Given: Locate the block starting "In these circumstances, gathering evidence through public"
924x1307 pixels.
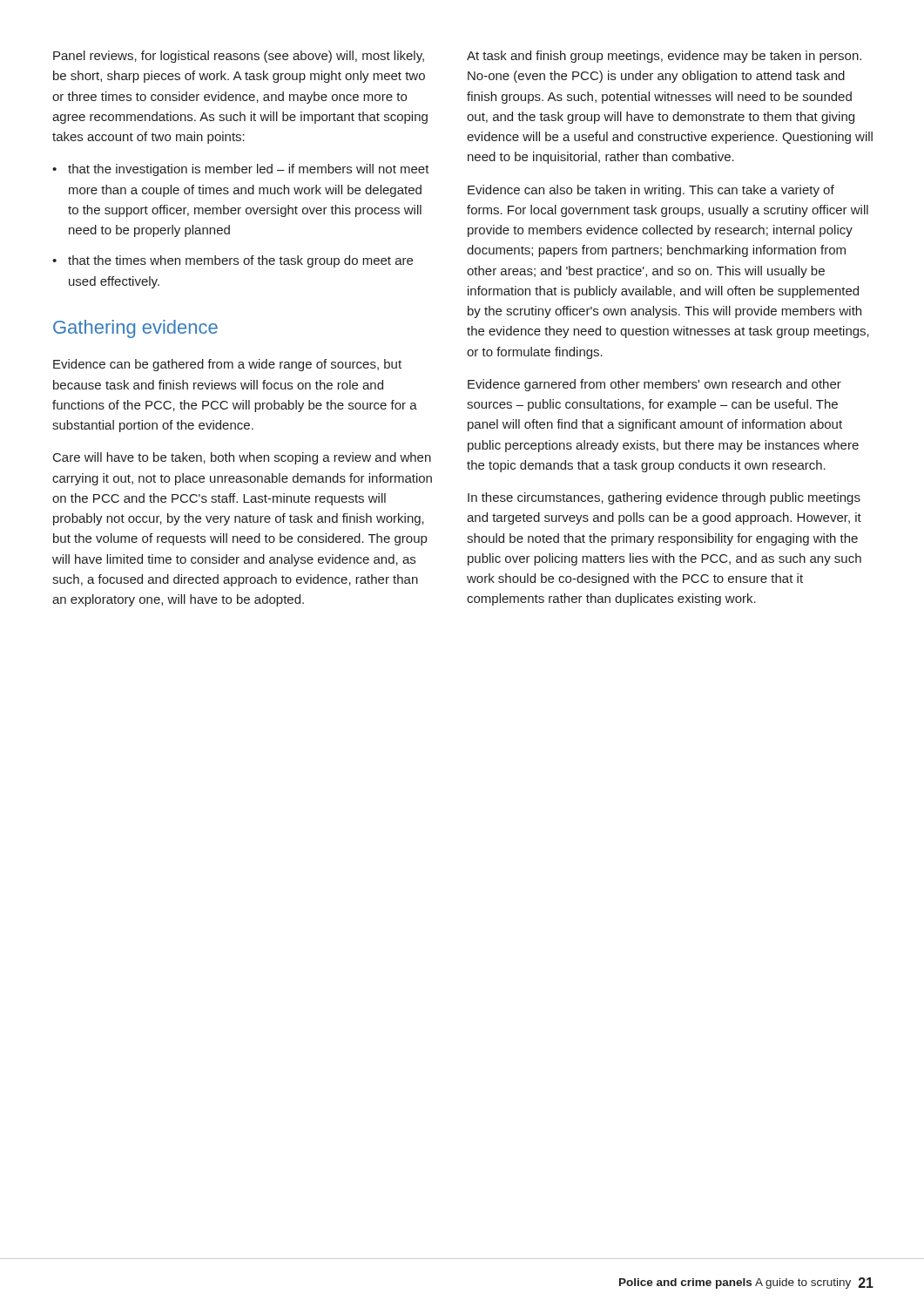Looking at the screenshot, I should pos(670,548).
